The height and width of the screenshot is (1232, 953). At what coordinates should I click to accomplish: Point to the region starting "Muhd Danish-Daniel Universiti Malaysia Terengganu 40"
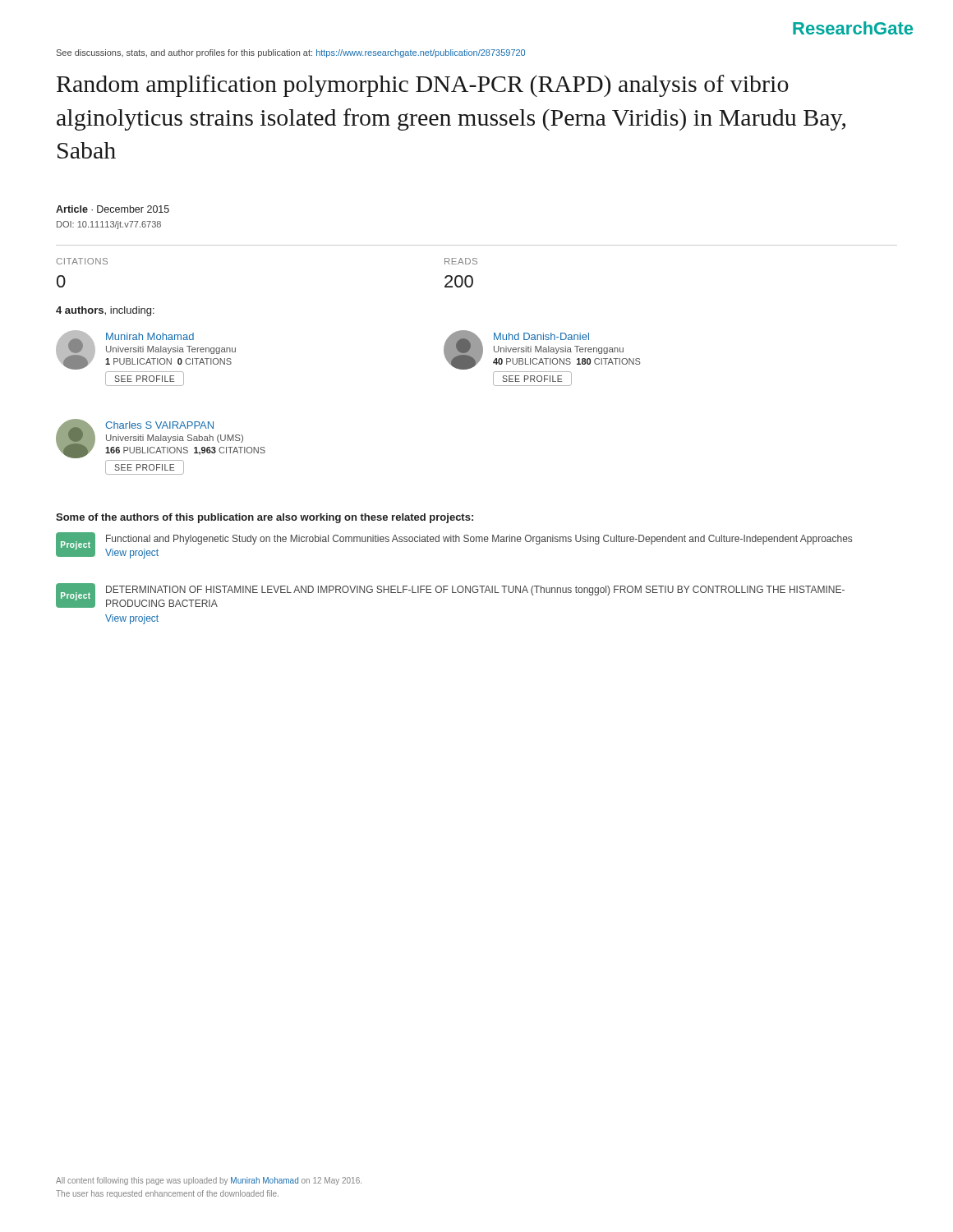(542, 358)
